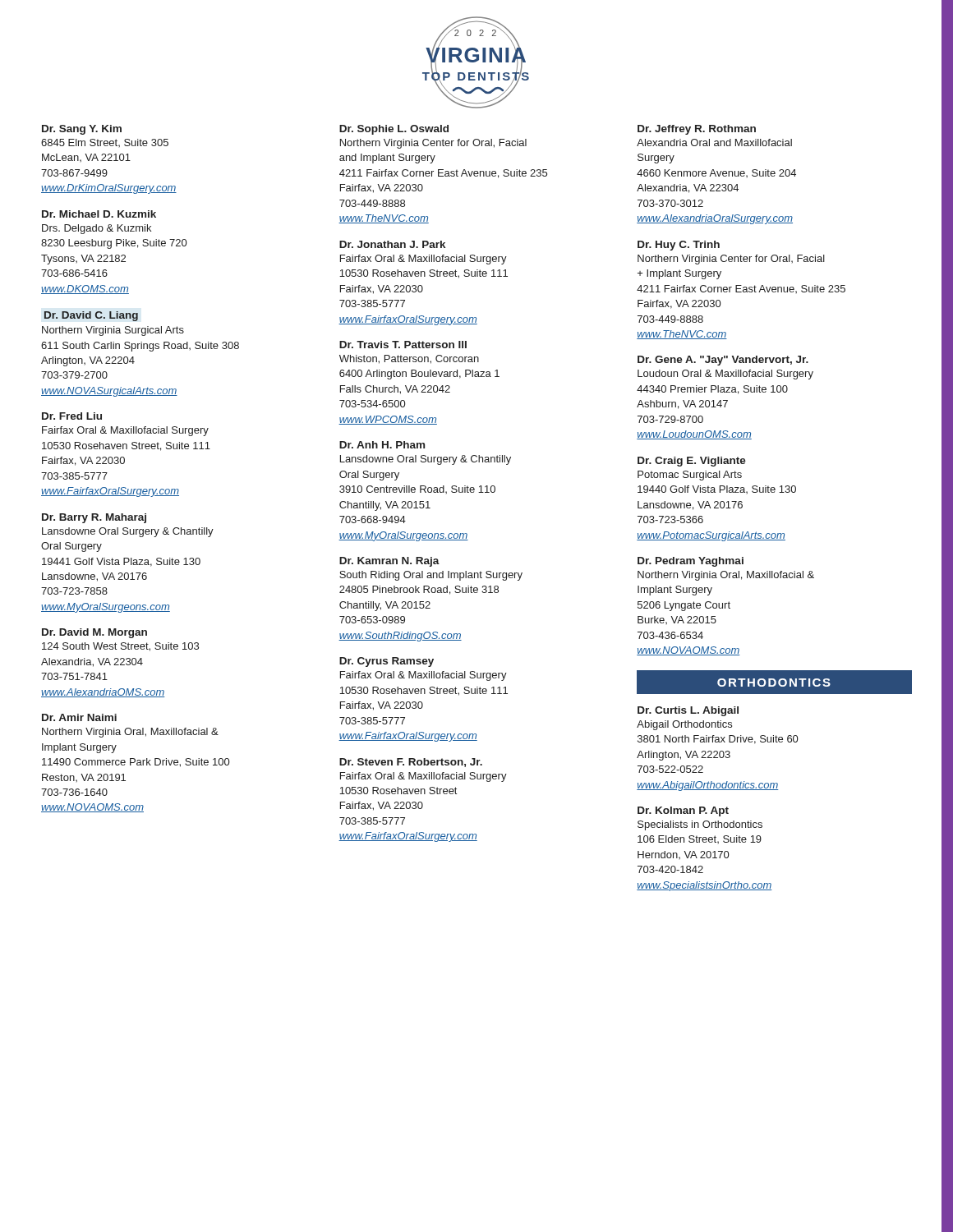This screenshot has width=953, height=1232.
Task: Navigate to the text block starting "Dr. Cyrus Ramsey Fairfax"
Action: 476,699
